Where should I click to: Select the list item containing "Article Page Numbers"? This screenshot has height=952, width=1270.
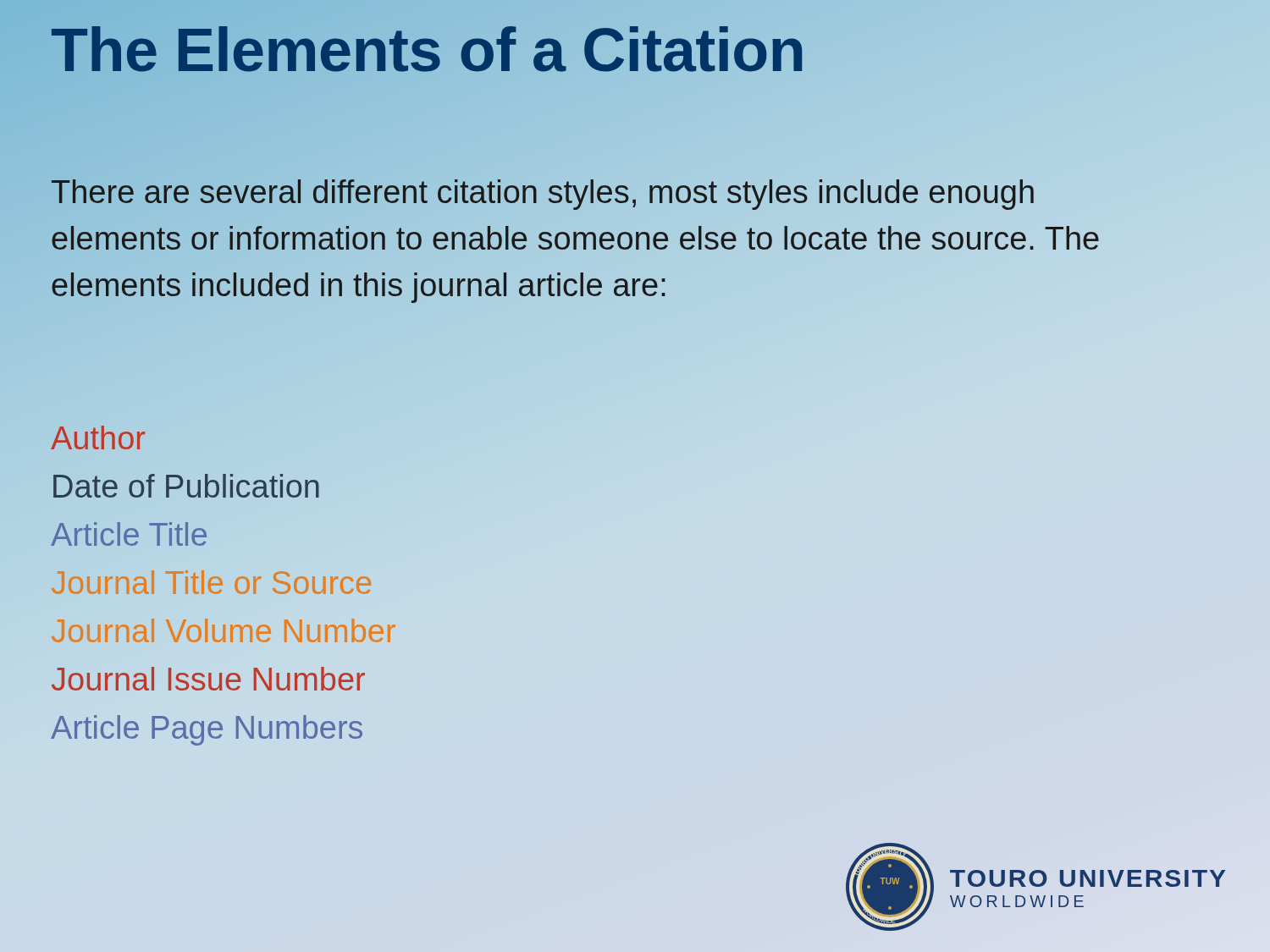207,728
